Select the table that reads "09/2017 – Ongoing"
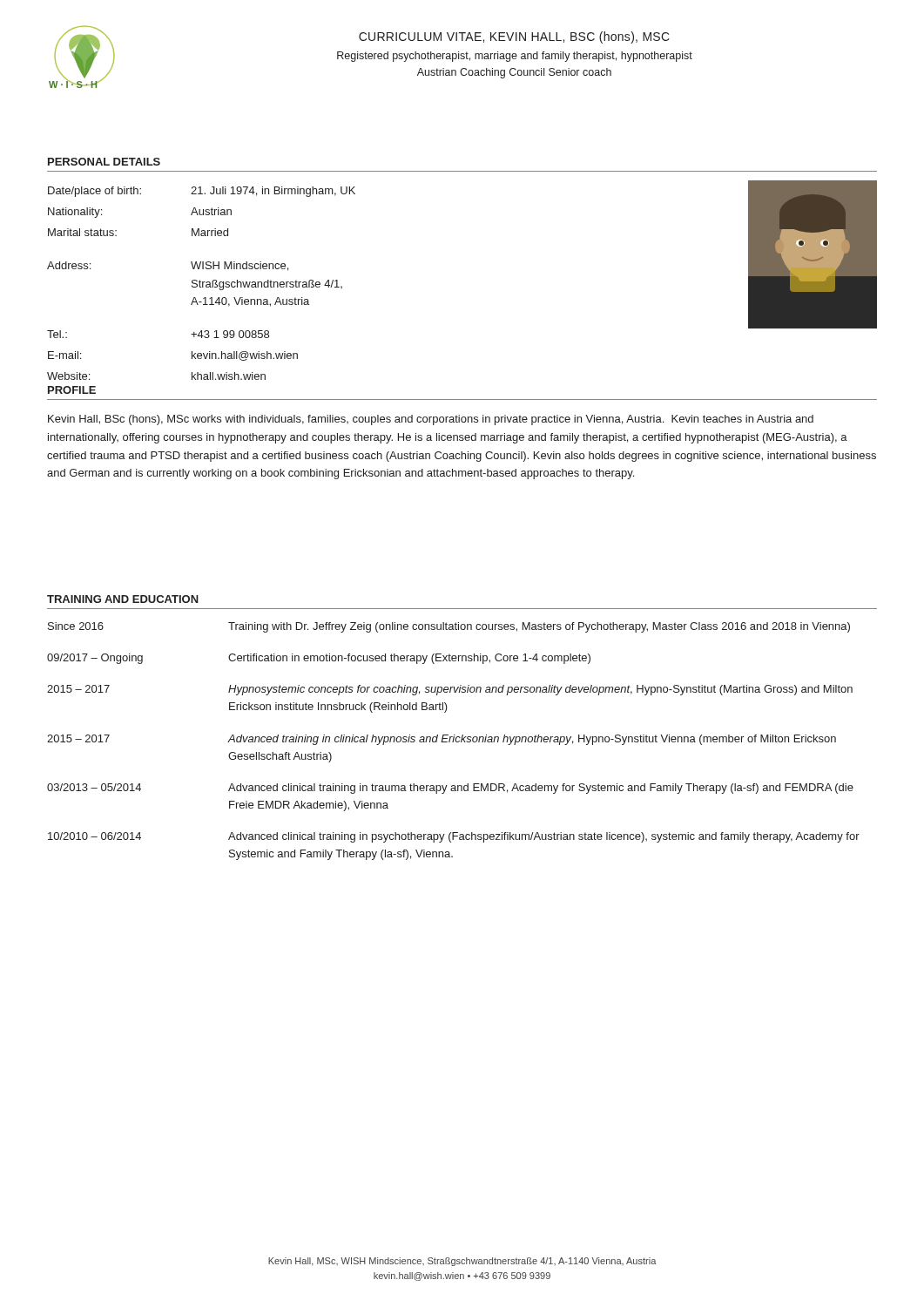Viewport: 924px width, 1307px height. click(462, 739)
